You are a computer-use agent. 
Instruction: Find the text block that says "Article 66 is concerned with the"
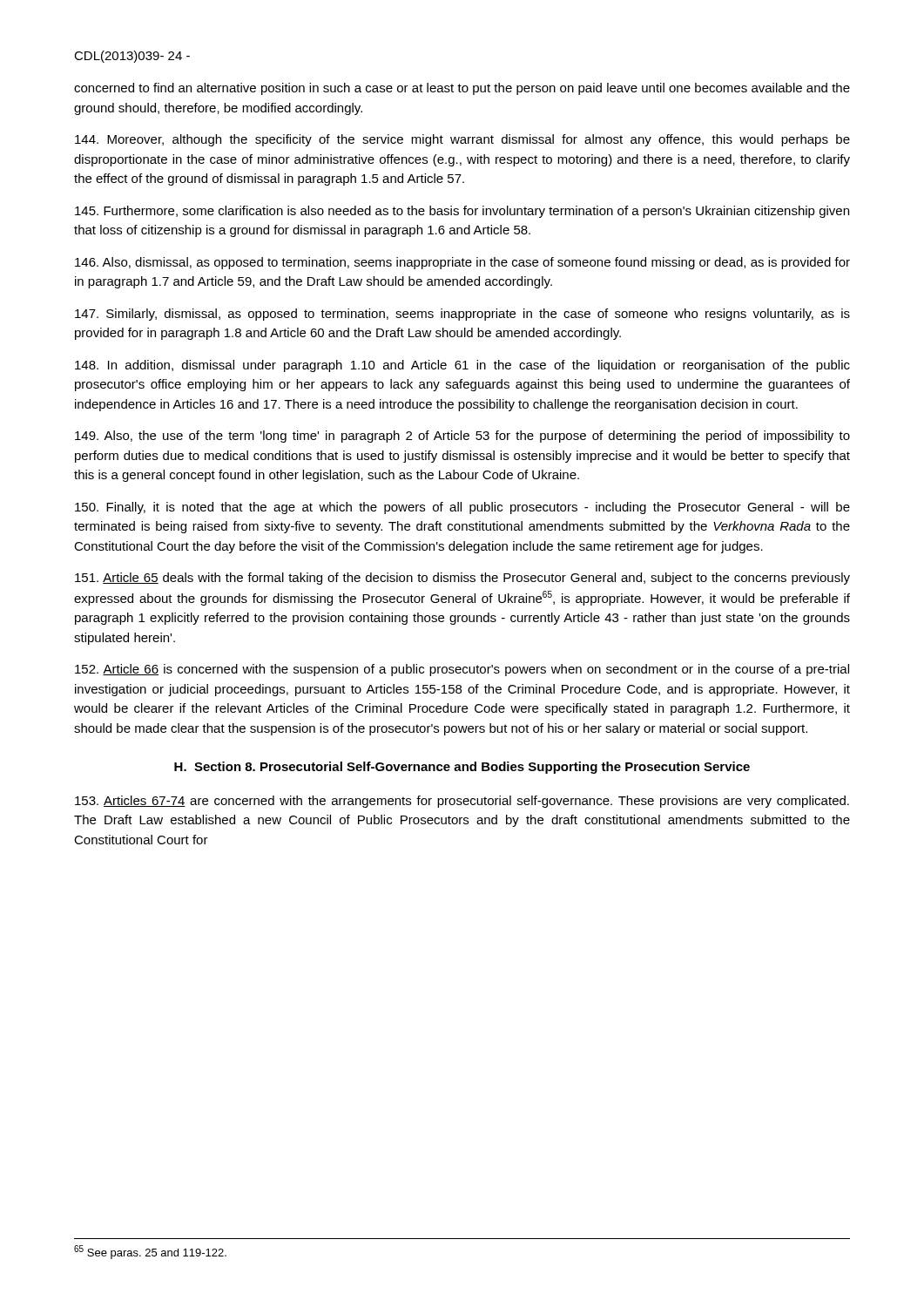click(462, 699)
